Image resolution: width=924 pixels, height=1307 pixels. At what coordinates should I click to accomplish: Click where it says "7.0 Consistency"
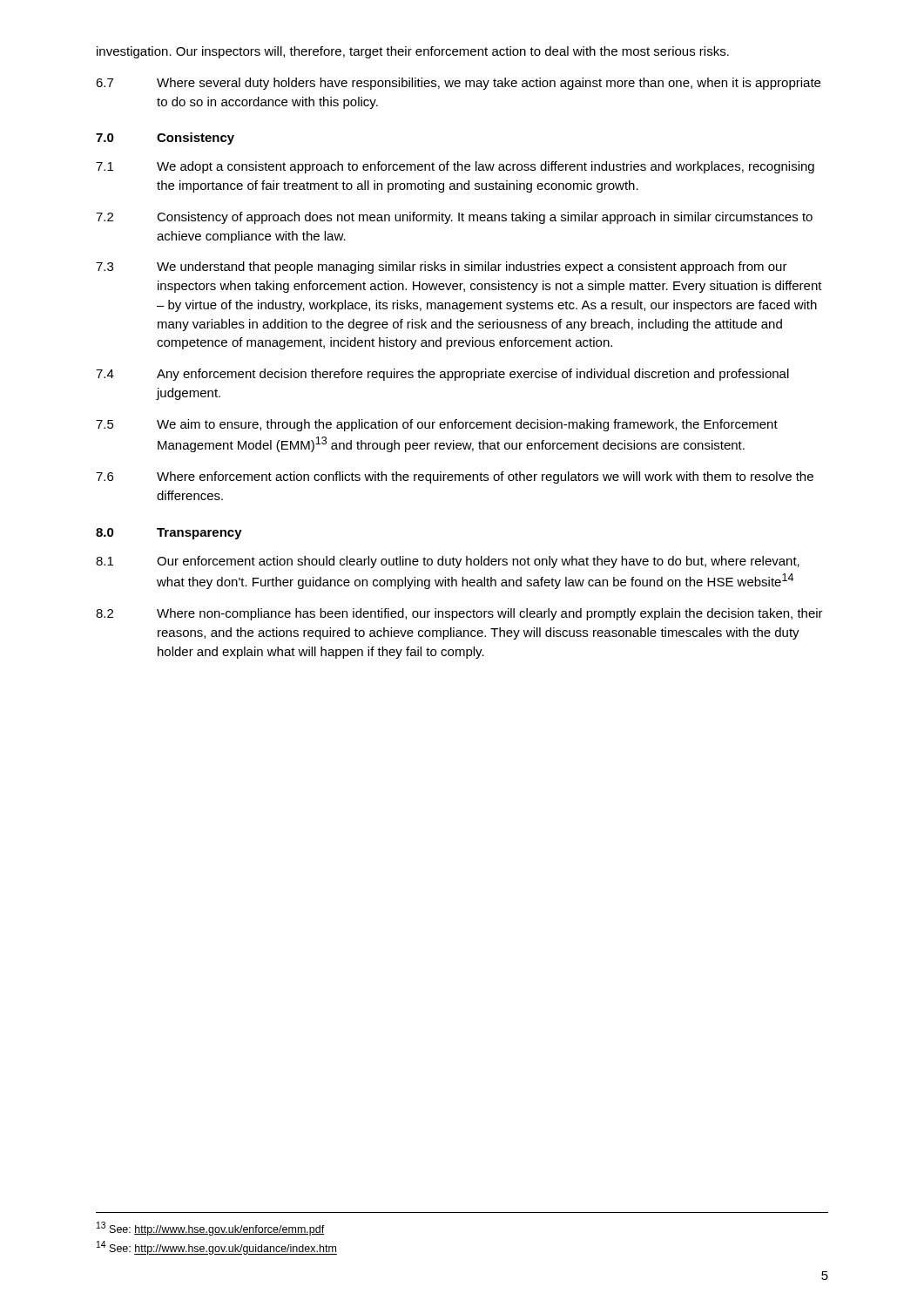165,139
